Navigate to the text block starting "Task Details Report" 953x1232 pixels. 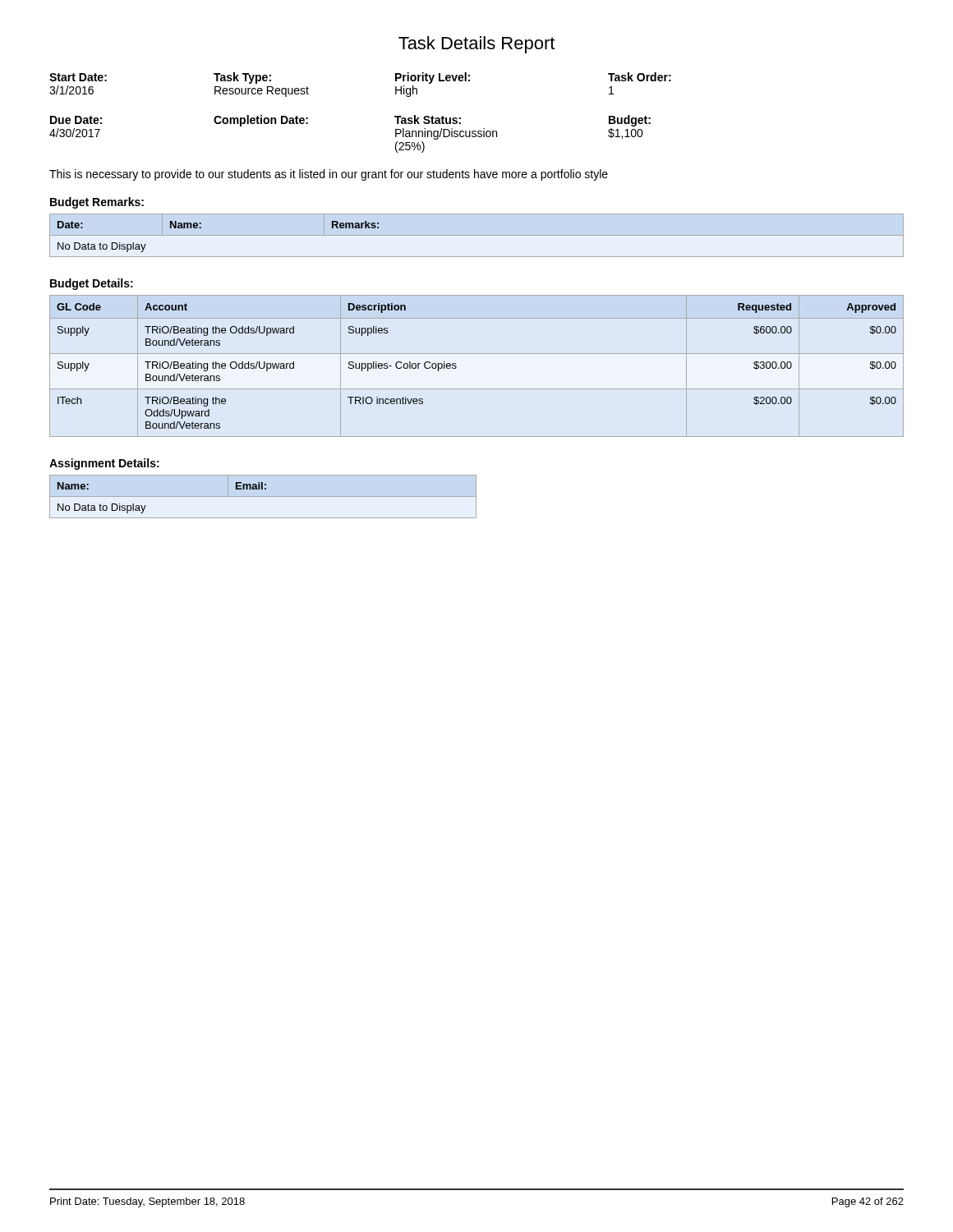coord(476,43)
